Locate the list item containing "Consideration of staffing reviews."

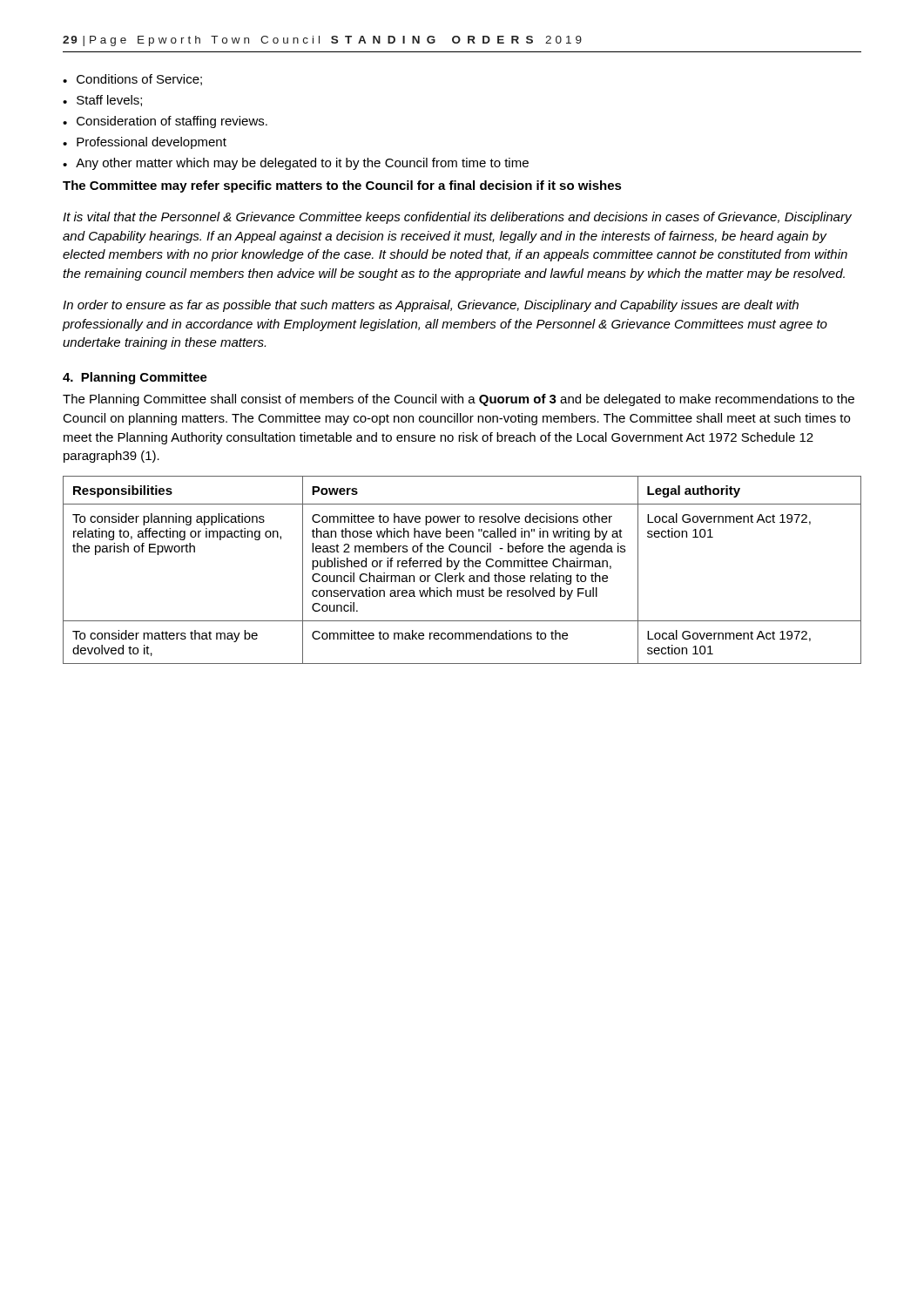tap(172, 121)
